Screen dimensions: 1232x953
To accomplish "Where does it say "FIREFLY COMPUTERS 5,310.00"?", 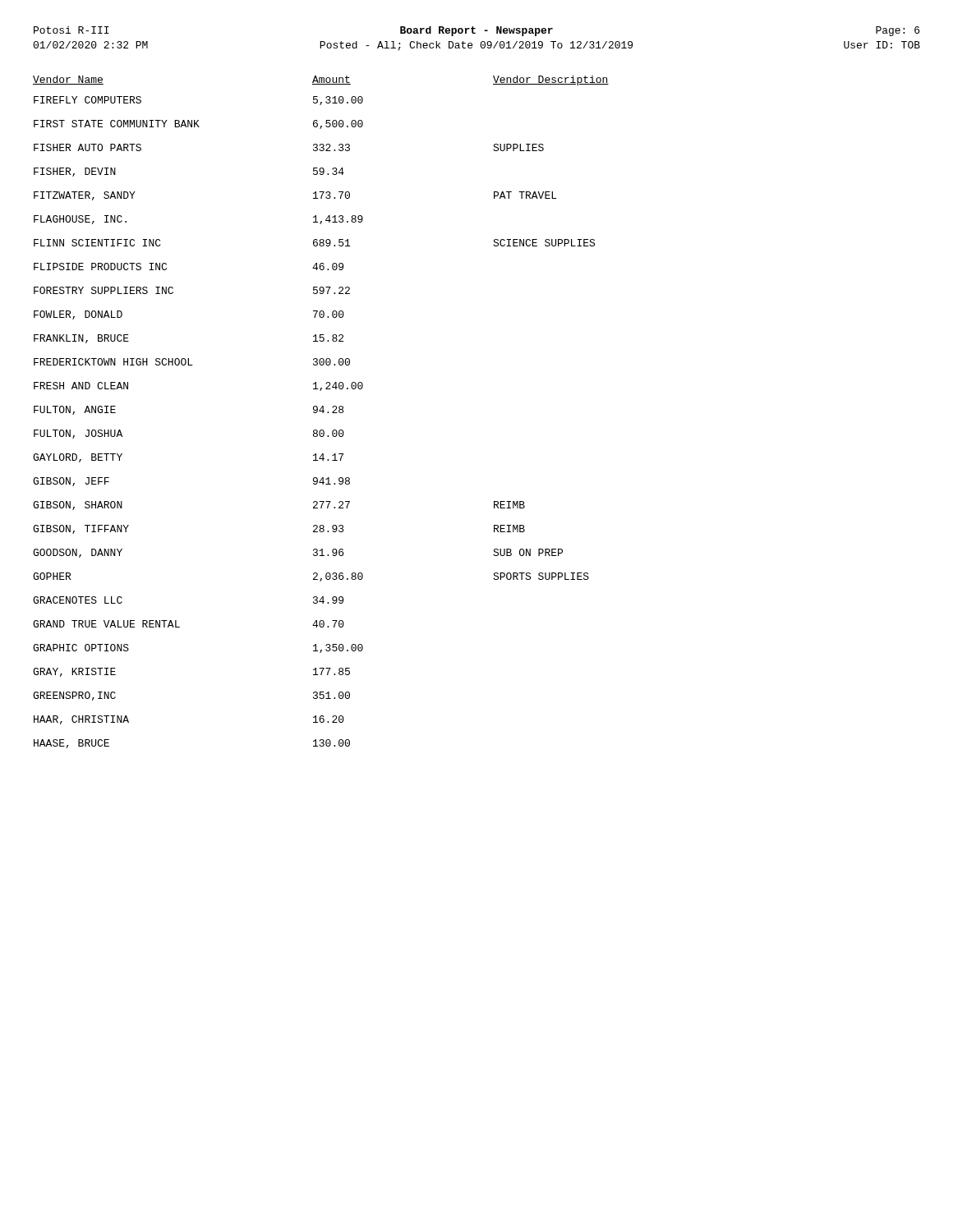I will pos(86,101).
